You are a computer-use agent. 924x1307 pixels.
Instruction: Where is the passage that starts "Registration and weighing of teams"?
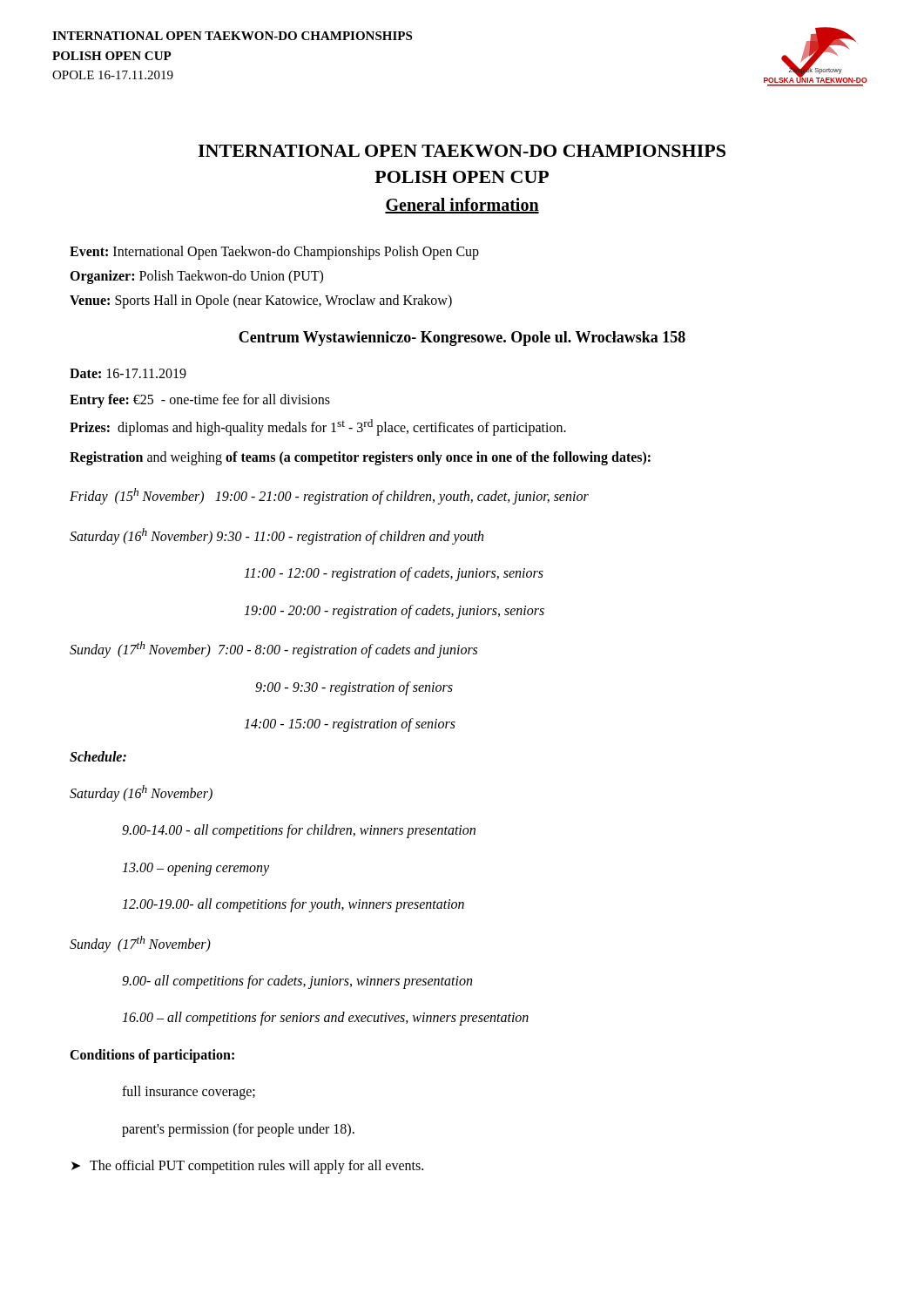coord(462,457)
